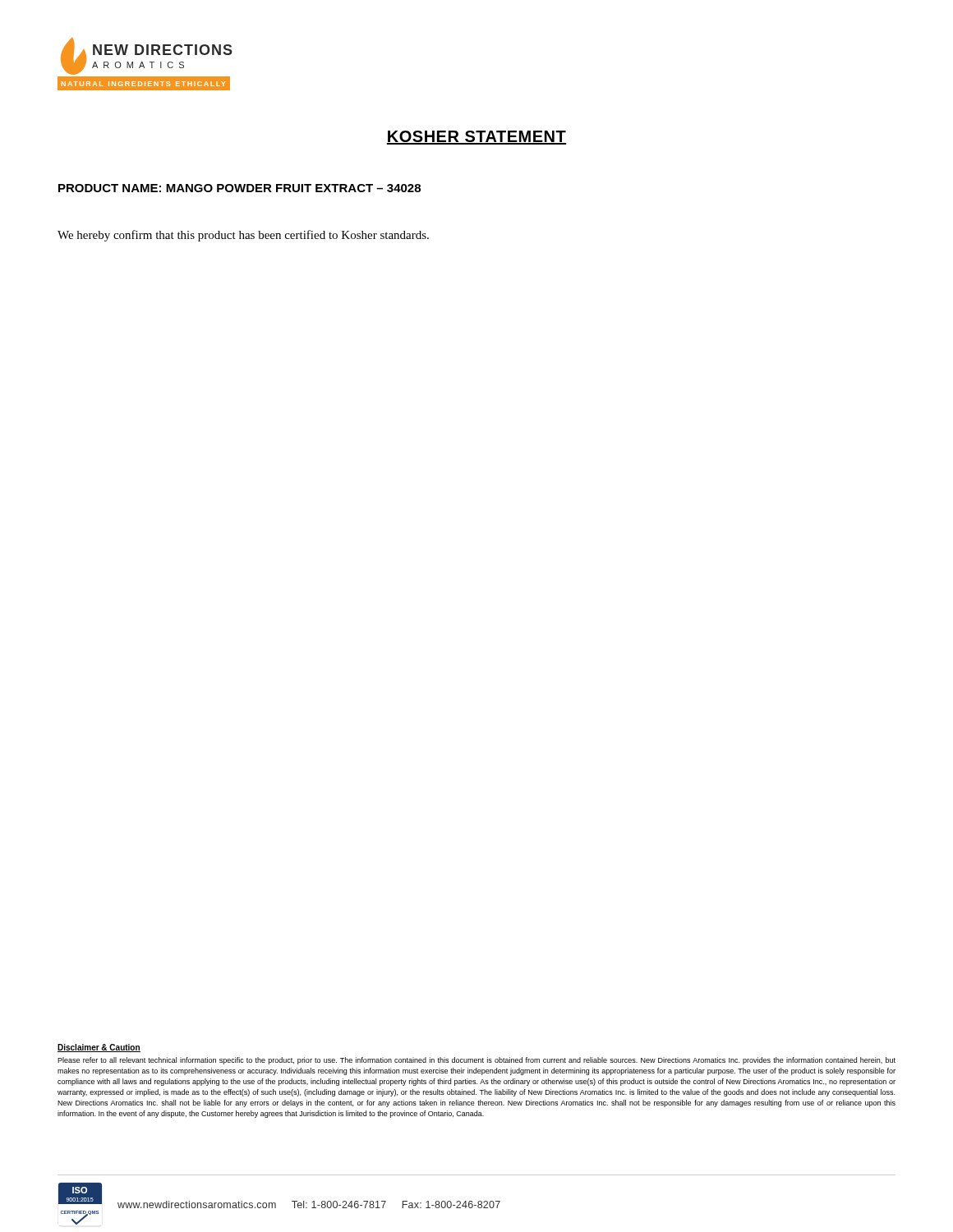Viewport: 953px width, 1232px height.
Task: Point to the block beginning "We hereby confirm that this product"
Action: (x=243, y=236)
